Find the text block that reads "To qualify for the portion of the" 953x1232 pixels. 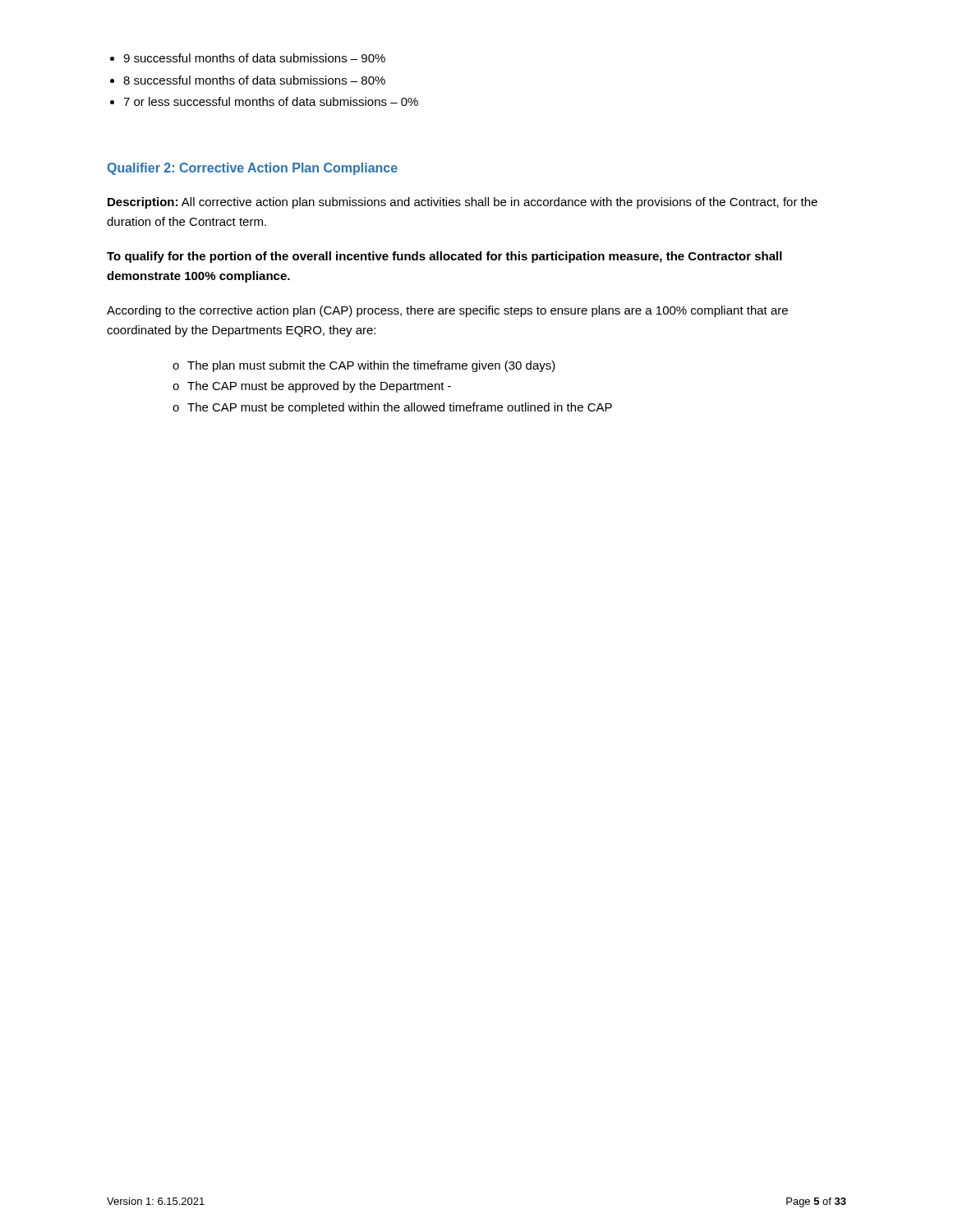(x=445, y=265)
